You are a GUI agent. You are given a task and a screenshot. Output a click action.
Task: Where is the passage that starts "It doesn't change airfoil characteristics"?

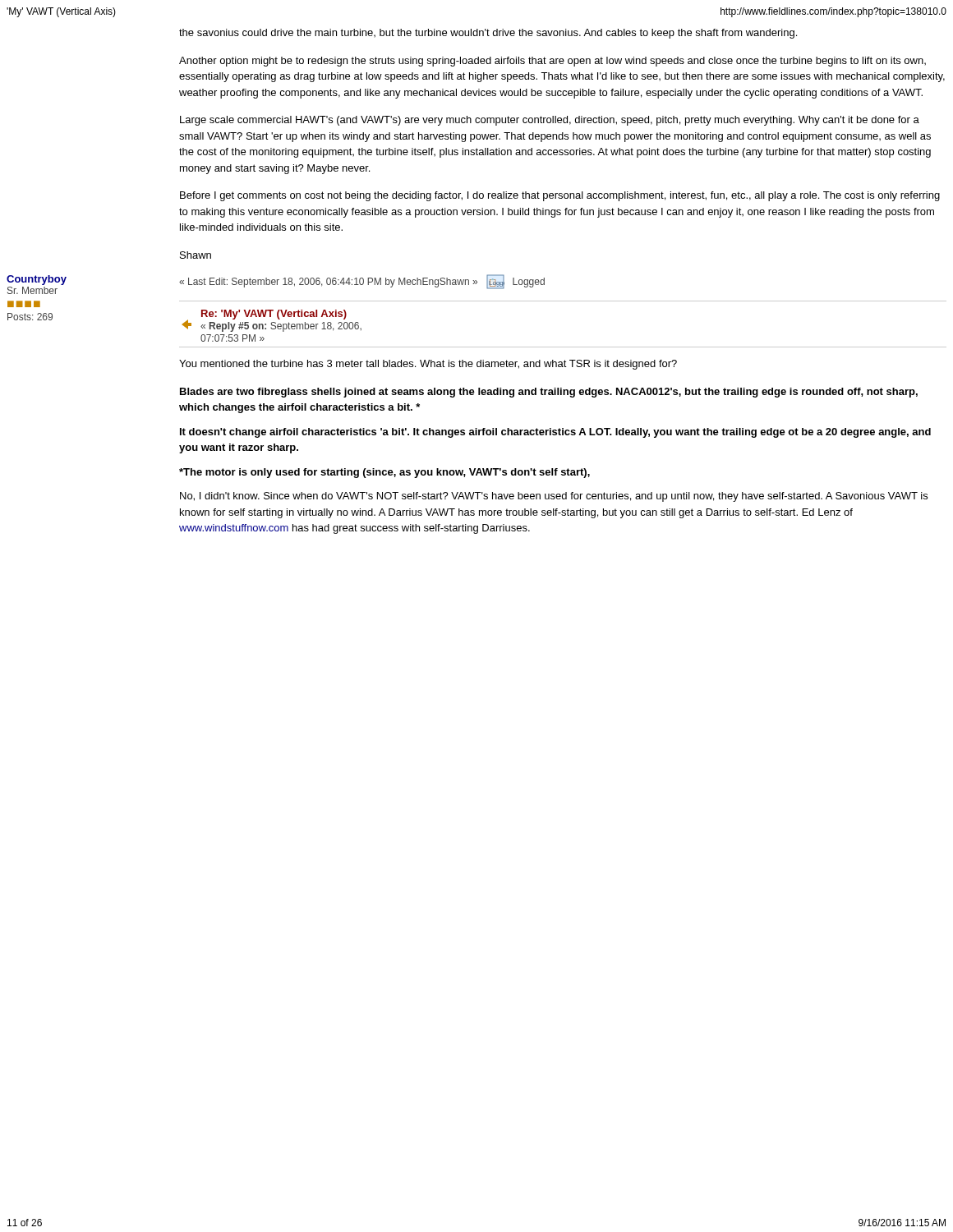point(555,439)
